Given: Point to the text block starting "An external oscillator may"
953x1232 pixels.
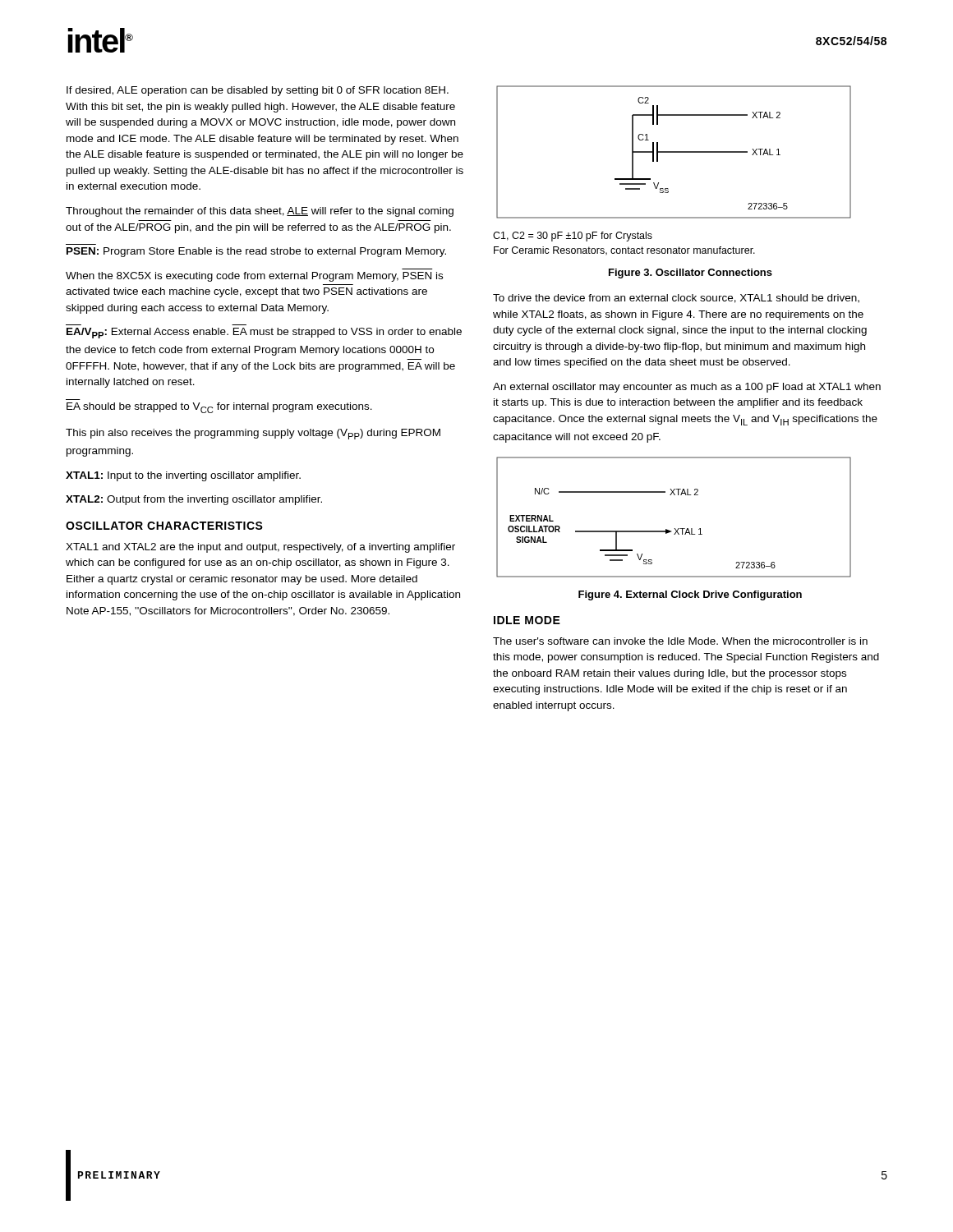Looking at the screenshot, I should (x=690, y=412).
